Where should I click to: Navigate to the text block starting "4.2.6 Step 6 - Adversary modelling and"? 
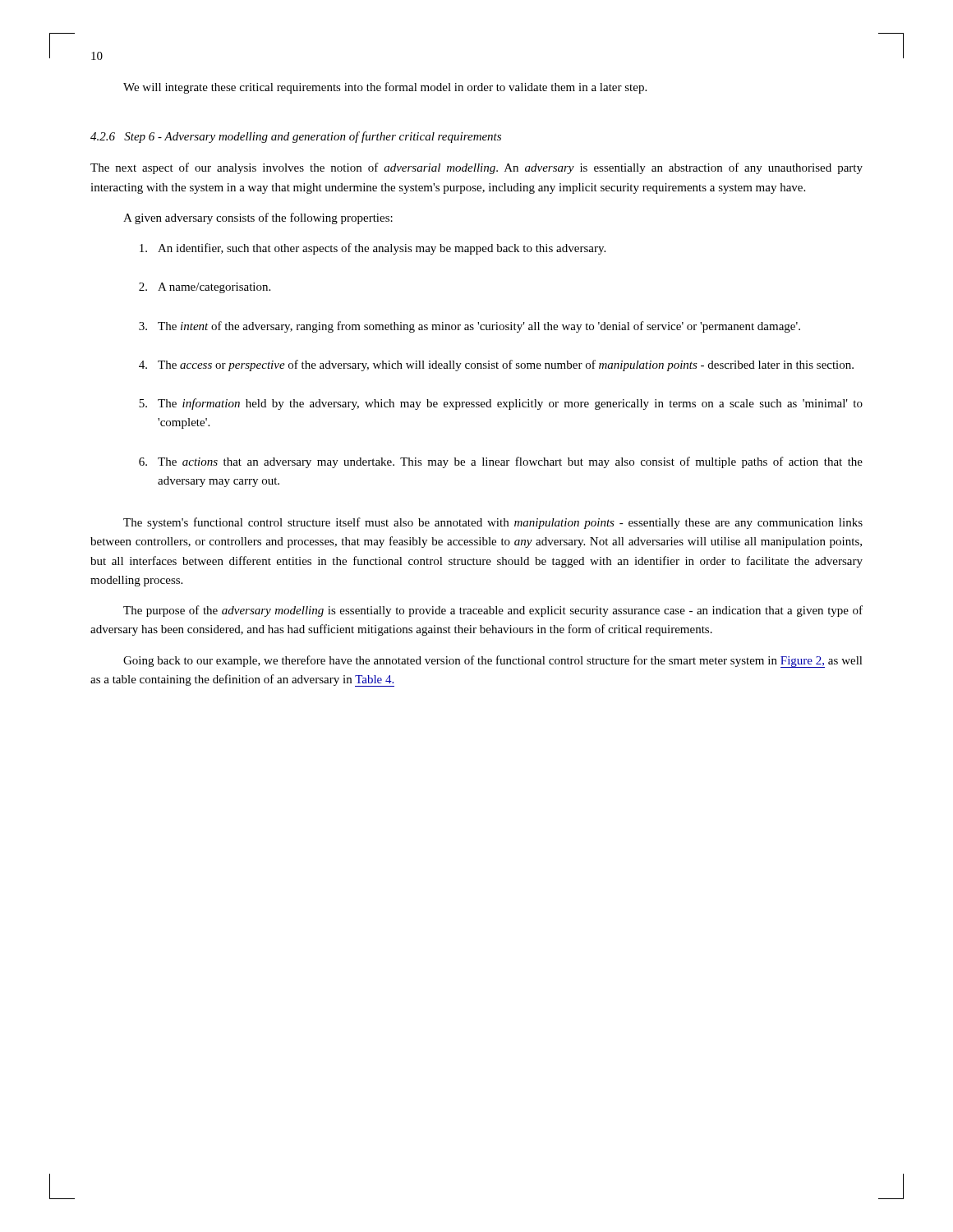[x=296, y=137]
